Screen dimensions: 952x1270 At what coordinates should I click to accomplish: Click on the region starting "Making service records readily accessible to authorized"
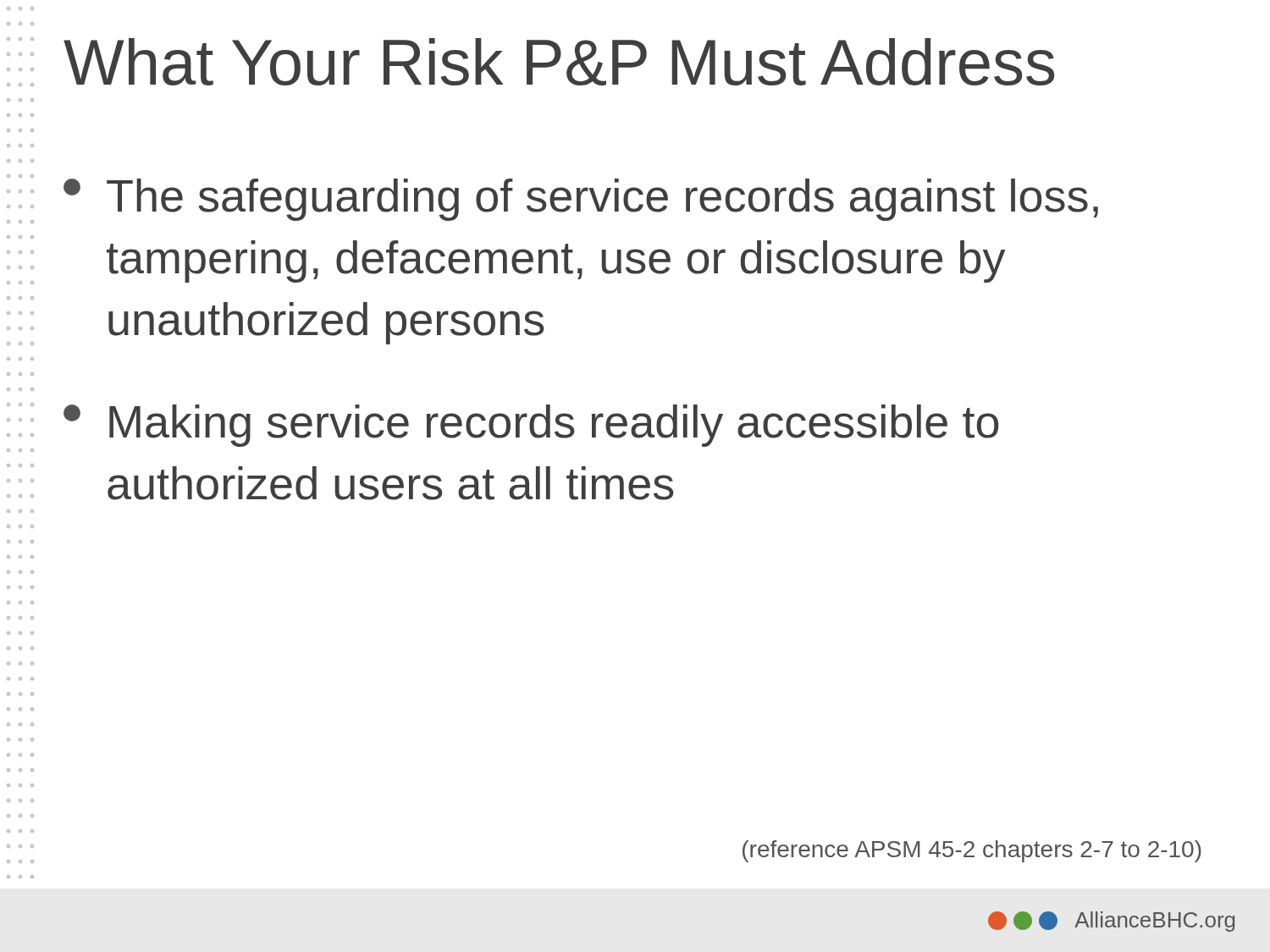point(633,452)
